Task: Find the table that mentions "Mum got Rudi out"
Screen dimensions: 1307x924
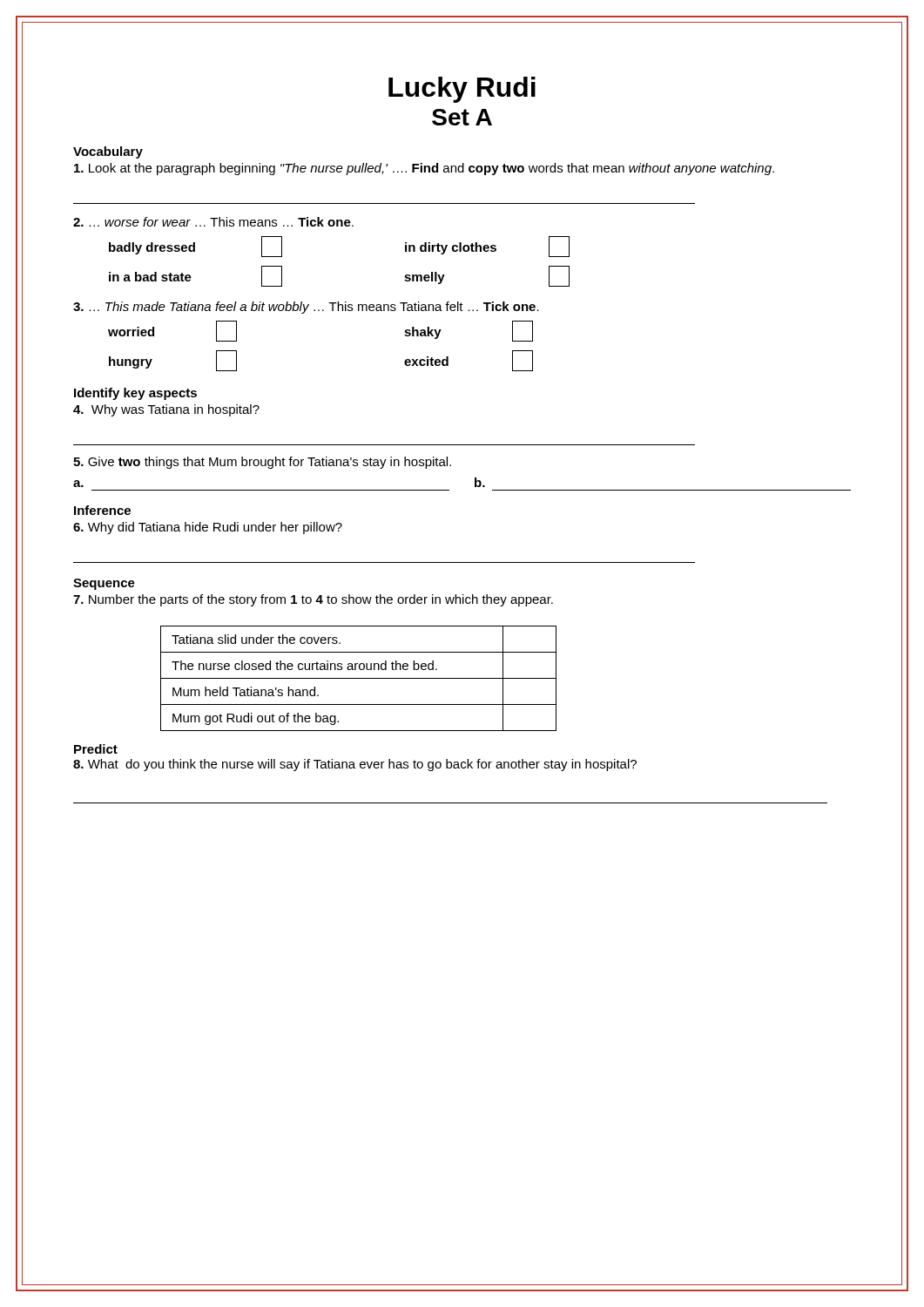Action: tap(506, 678)
